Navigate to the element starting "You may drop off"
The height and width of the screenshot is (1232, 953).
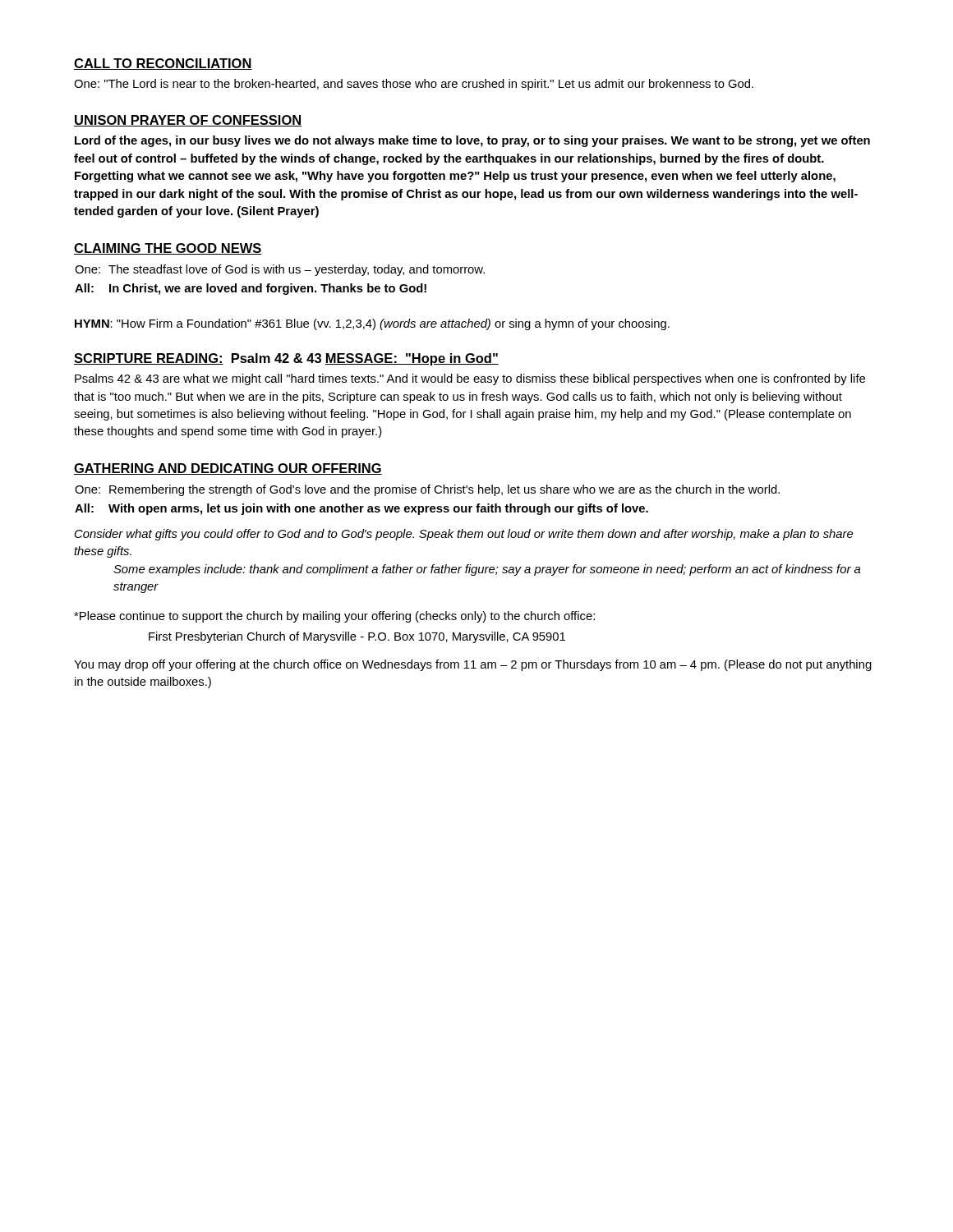[x=473, y=673]
